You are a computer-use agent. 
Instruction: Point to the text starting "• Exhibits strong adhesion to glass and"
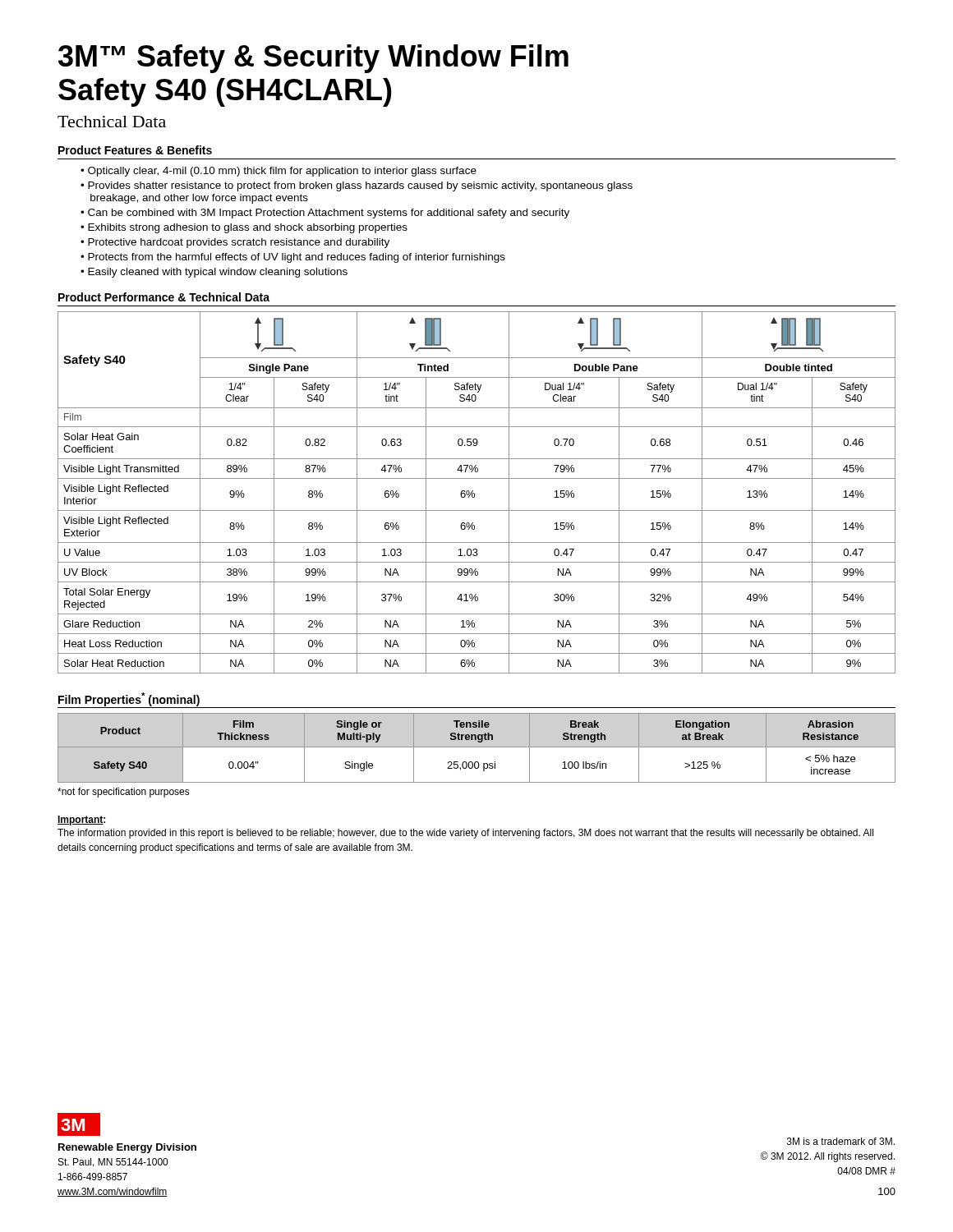click(244, 227)
